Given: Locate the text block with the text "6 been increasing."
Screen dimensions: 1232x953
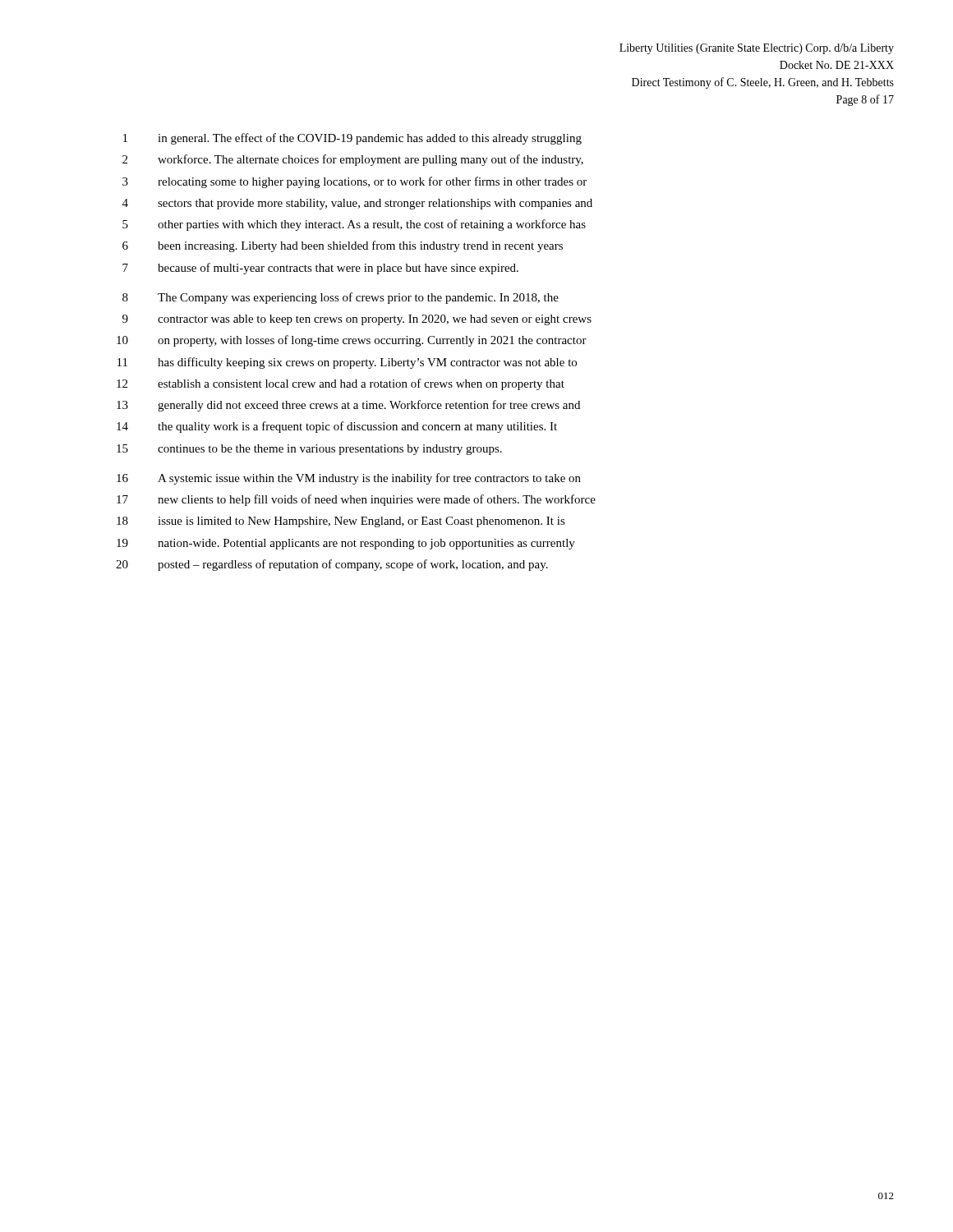Looking at the screenshot, I should [491, 246].
